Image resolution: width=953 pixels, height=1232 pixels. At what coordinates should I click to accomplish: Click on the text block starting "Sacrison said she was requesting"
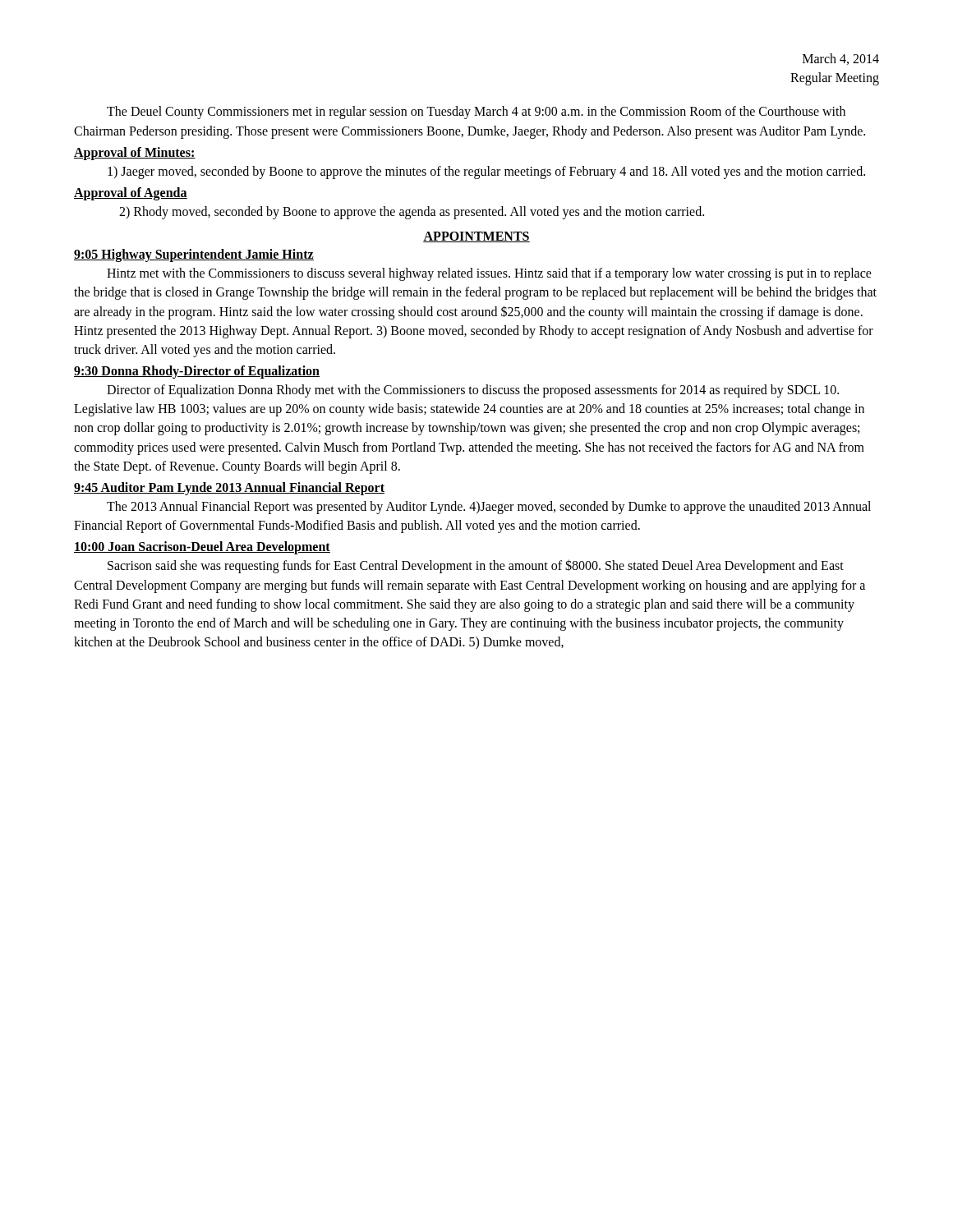pos(476,604)
